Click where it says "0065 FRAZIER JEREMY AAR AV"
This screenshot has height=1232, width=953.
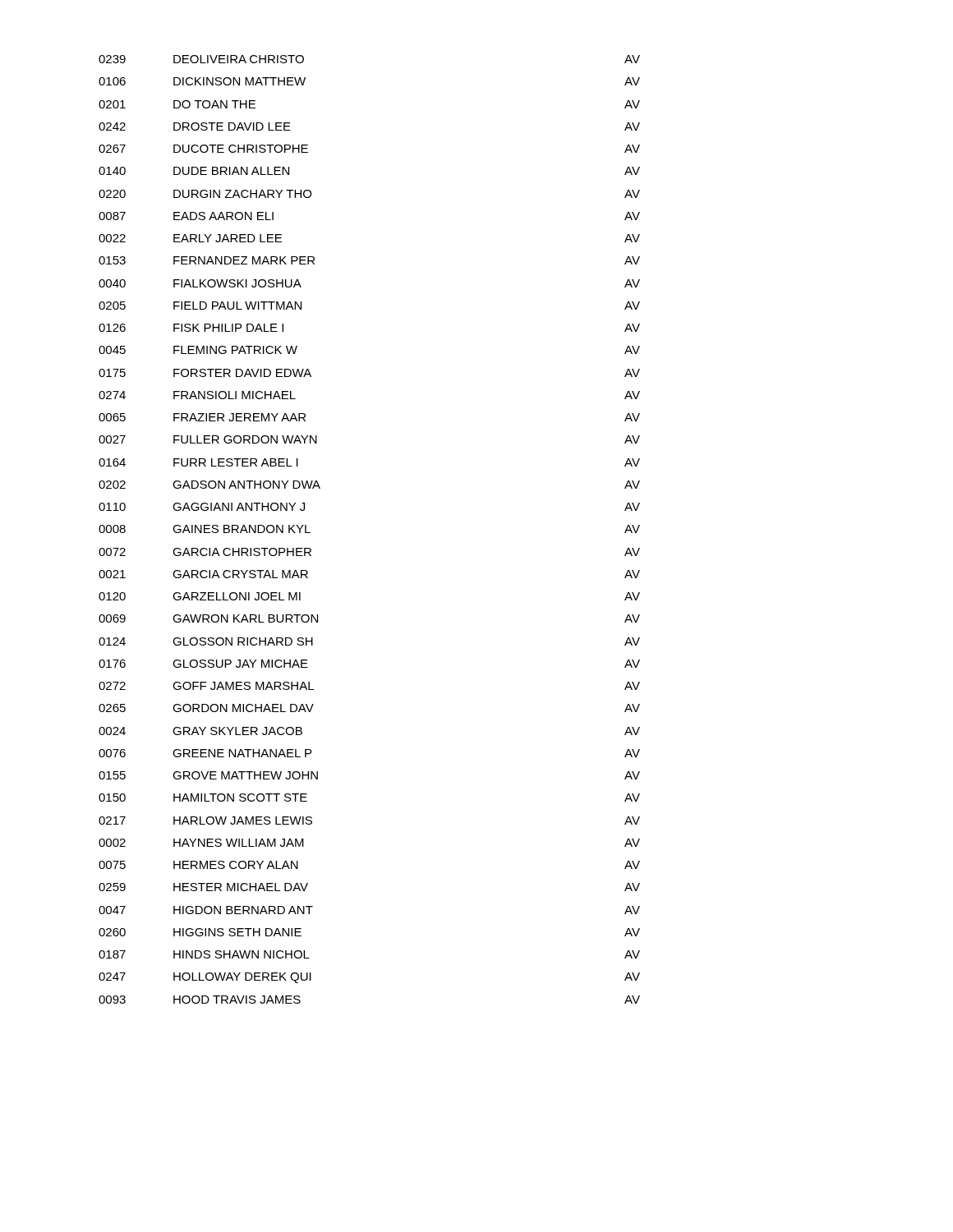[x=110, y=417]
